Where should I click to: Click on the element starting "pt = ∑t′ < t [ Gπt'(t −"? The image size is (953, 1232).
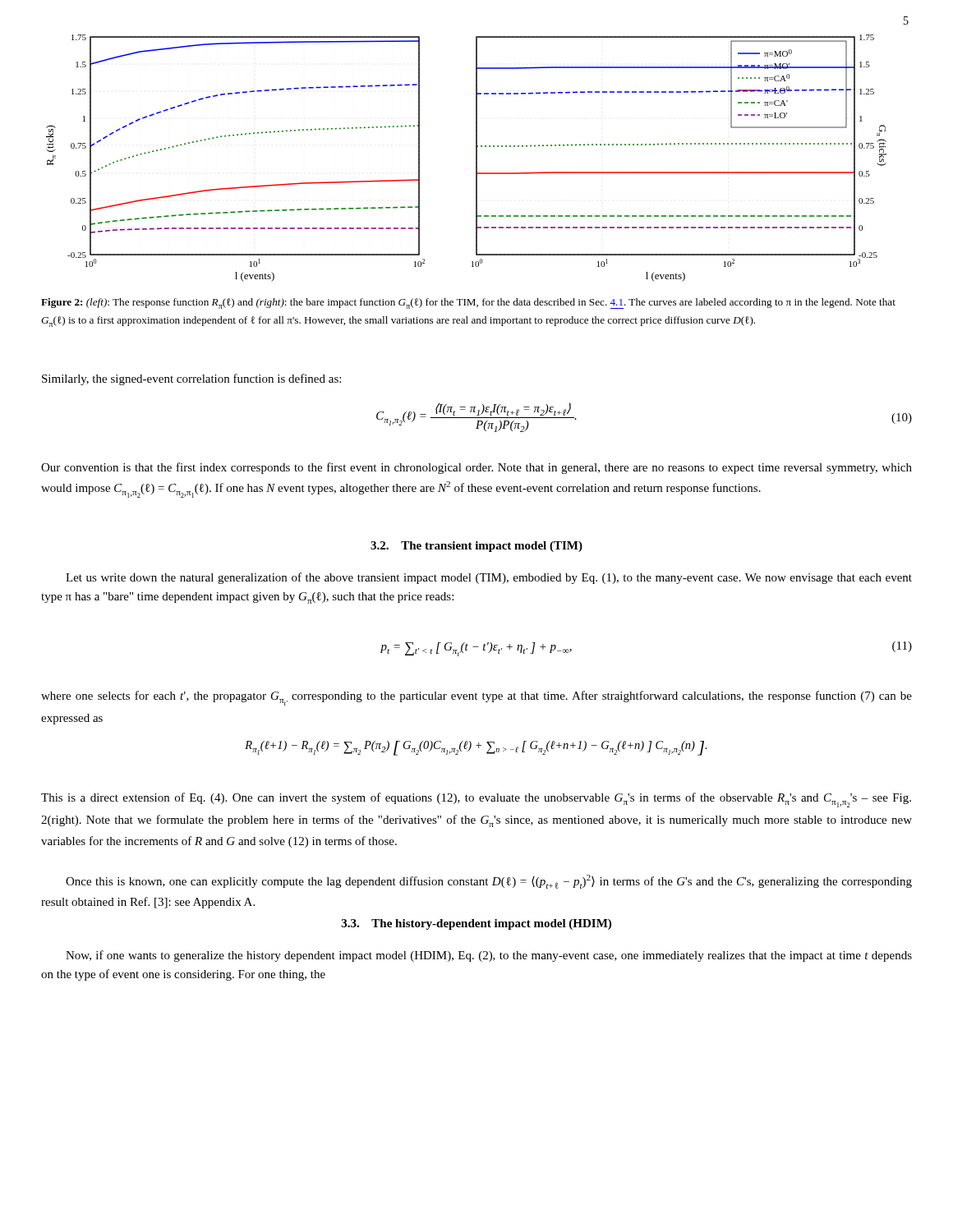tap(484, 648)
